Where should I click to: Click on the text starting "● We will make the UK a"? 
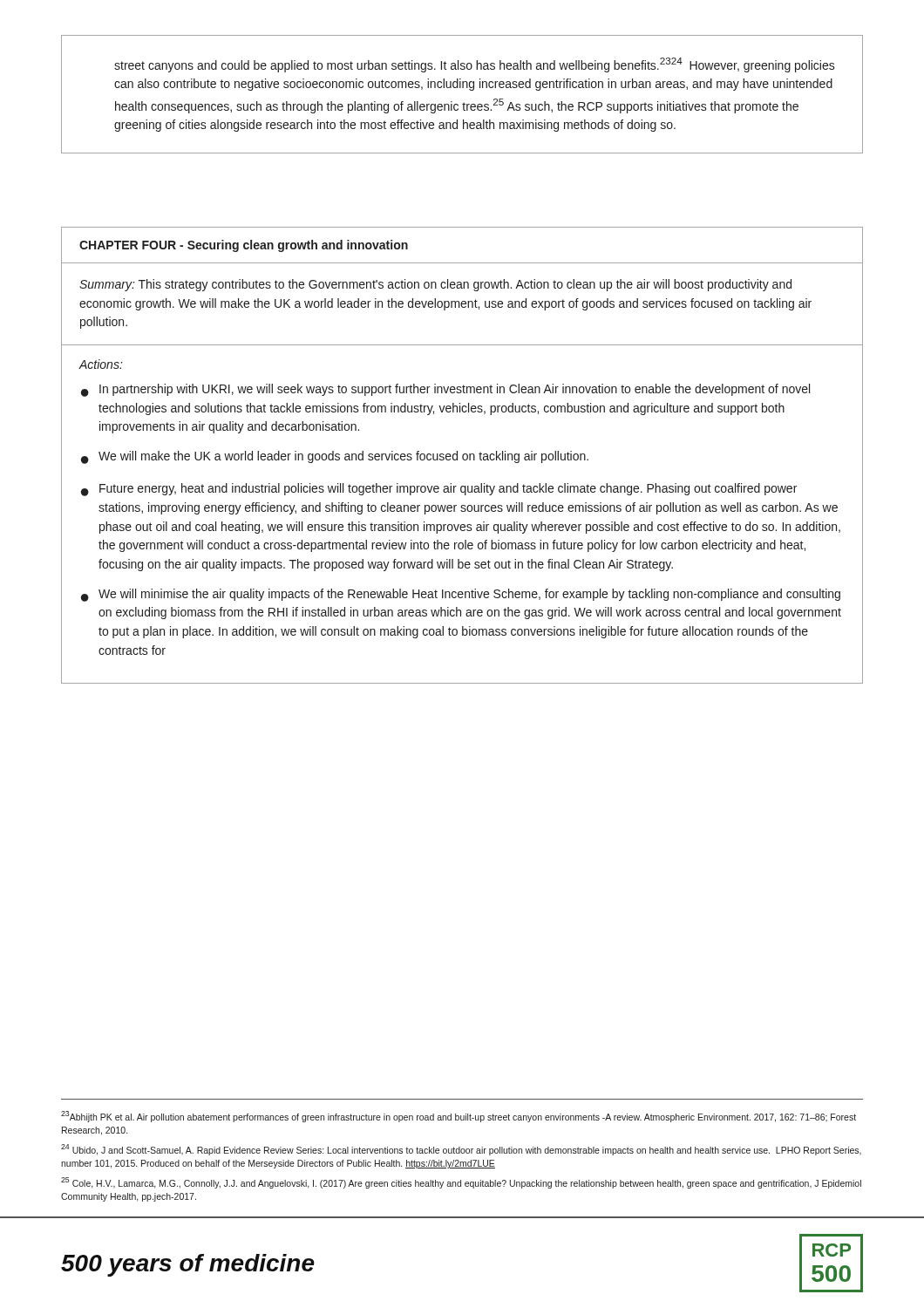(462, 458)
